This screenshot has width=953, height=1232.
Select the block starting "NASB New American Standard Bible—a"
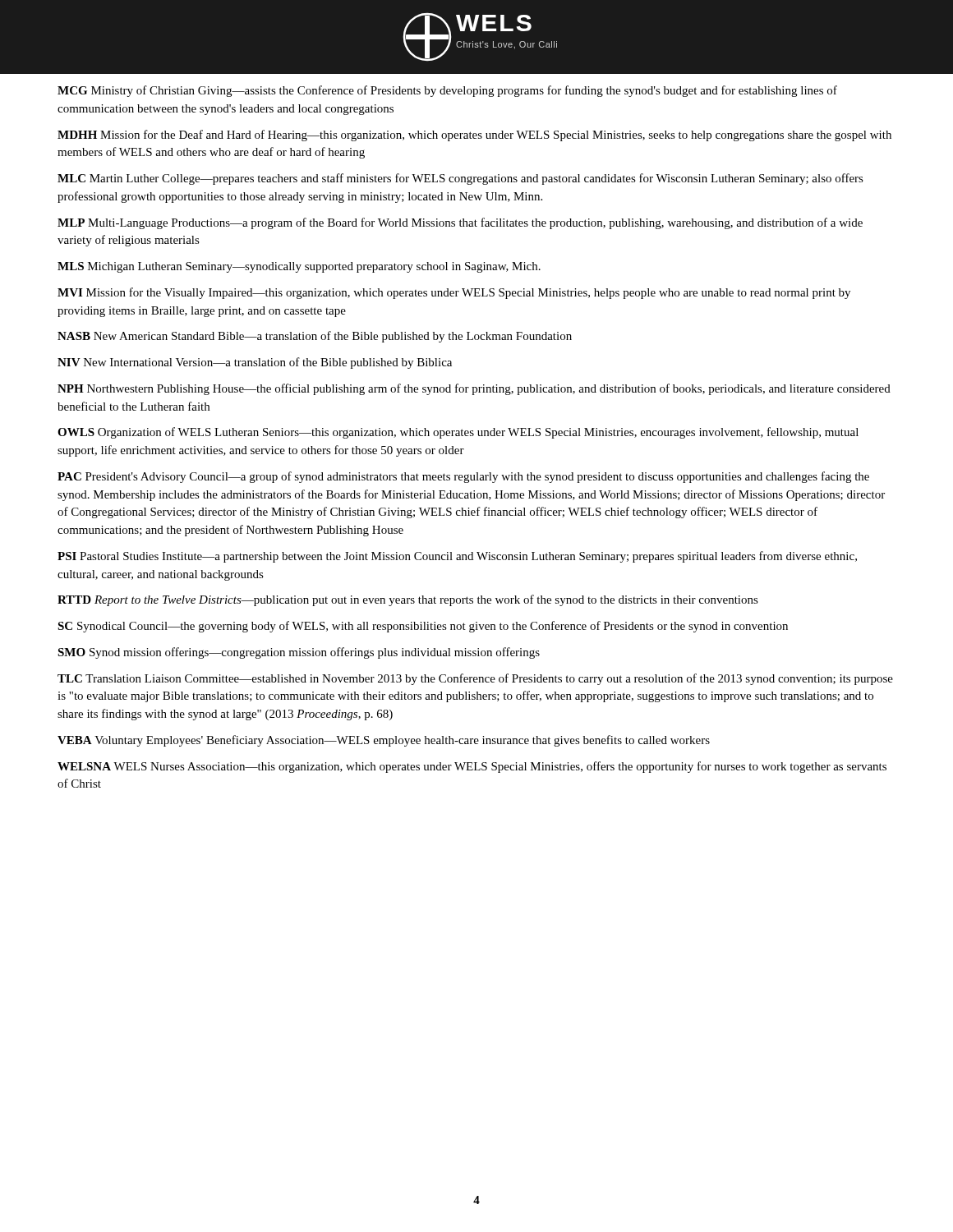coord(315,336)
